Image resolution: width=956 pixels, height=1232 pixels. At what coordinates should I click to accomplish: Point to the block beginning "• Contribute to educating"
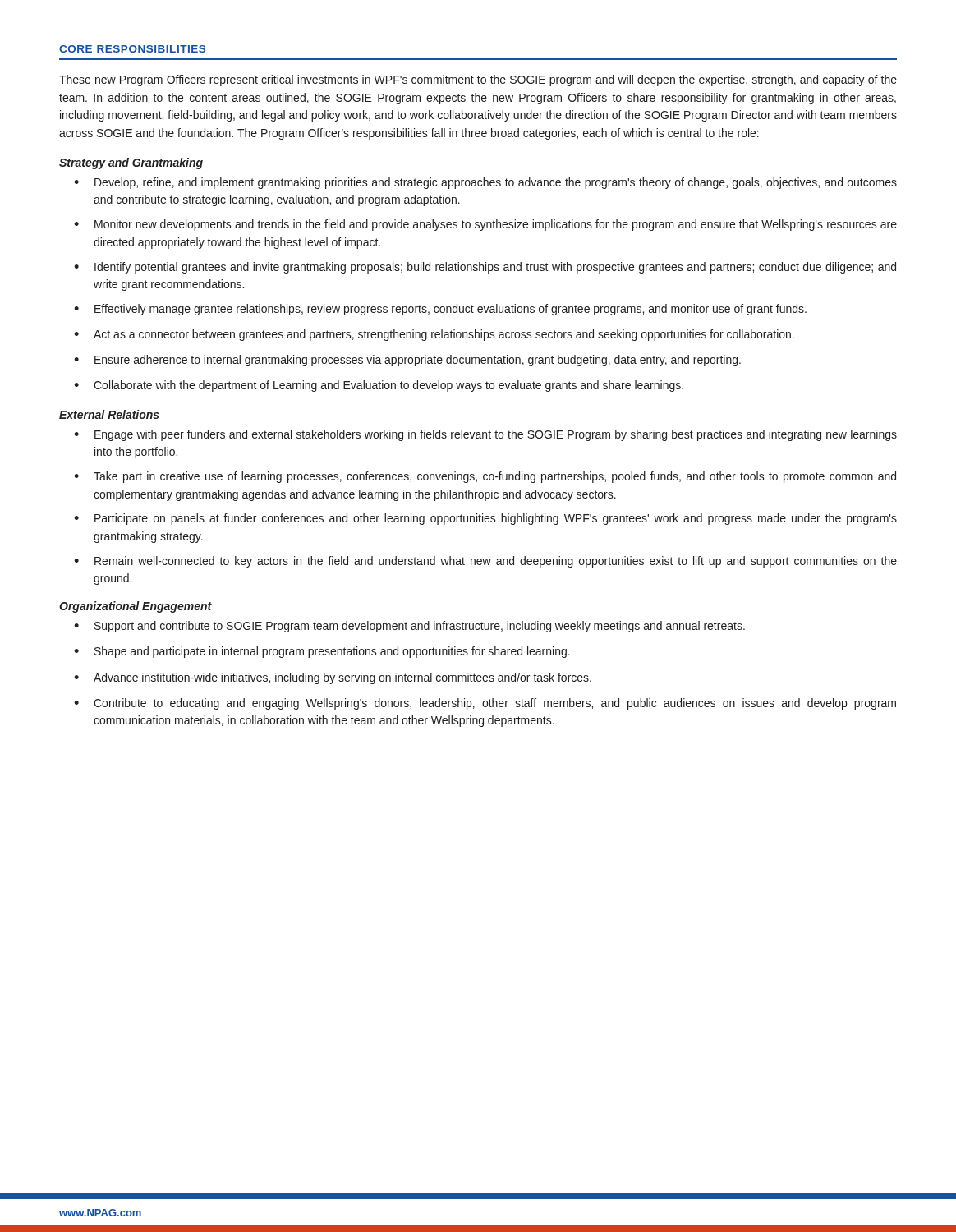485,712
